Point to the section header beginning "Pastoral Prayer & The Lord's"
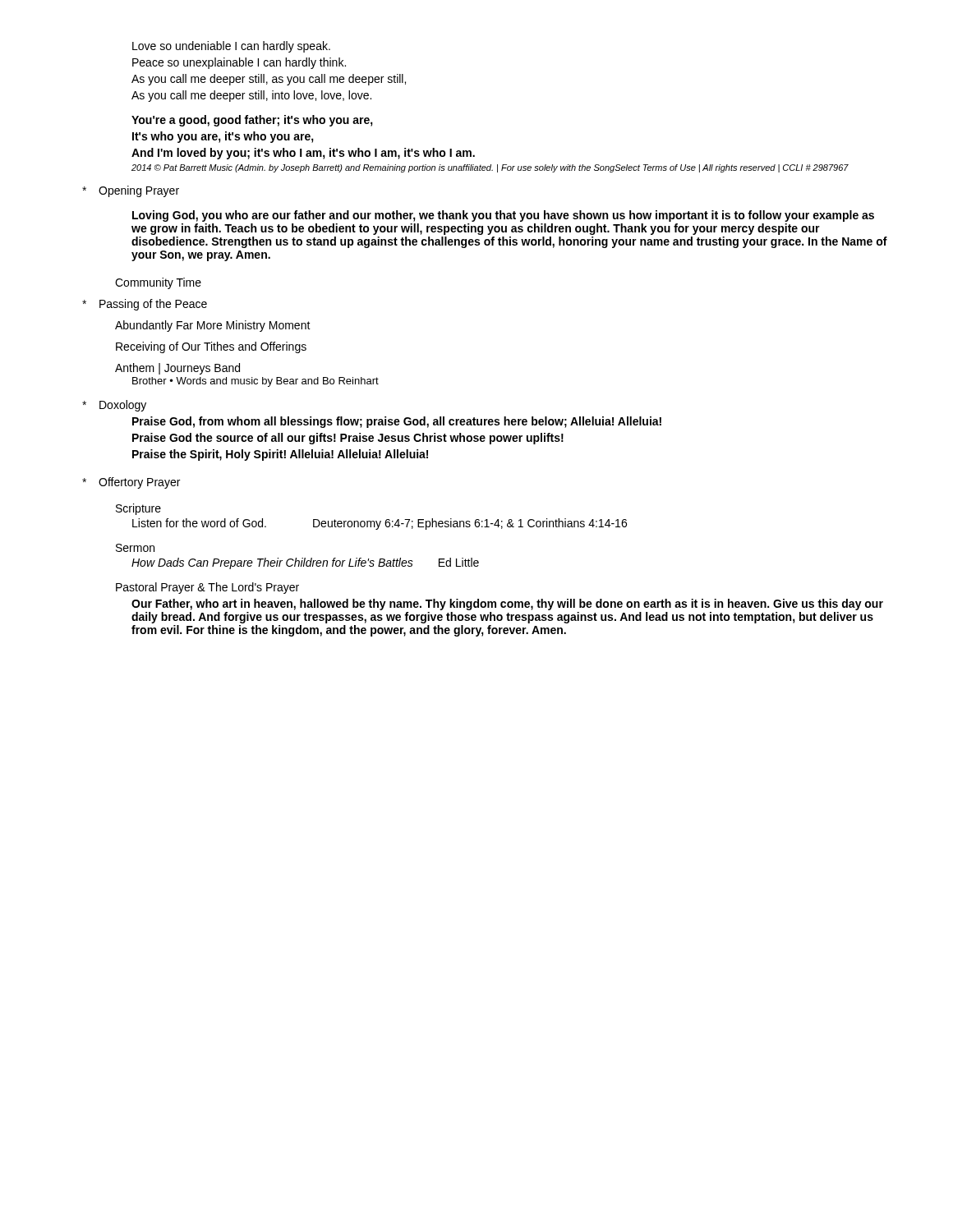This screenshot has width=953, height=1232. pos(207,587)
